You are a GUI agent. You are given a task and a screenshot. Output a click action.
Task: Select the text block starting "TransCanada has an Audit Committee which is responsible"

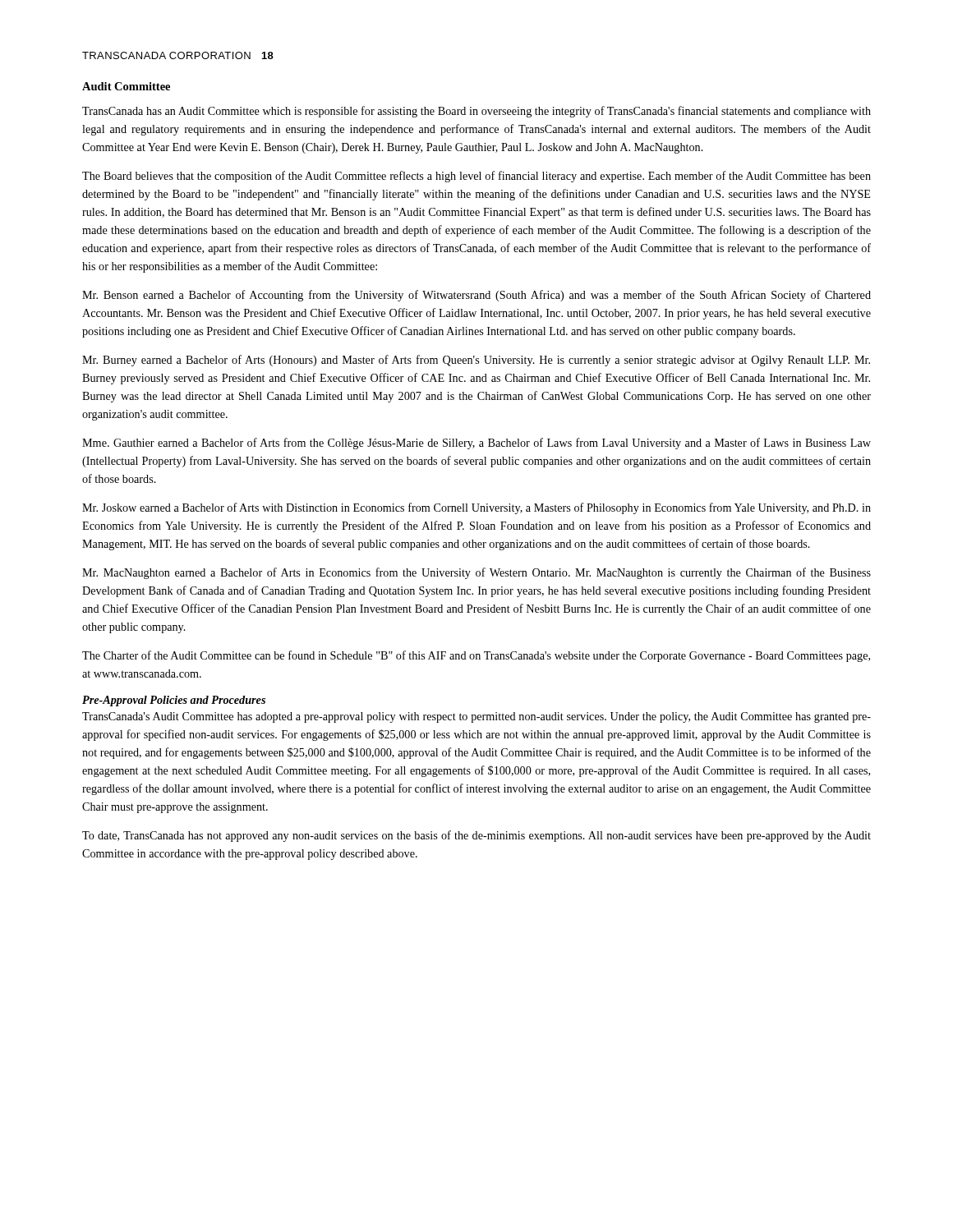tap(476, 129)
